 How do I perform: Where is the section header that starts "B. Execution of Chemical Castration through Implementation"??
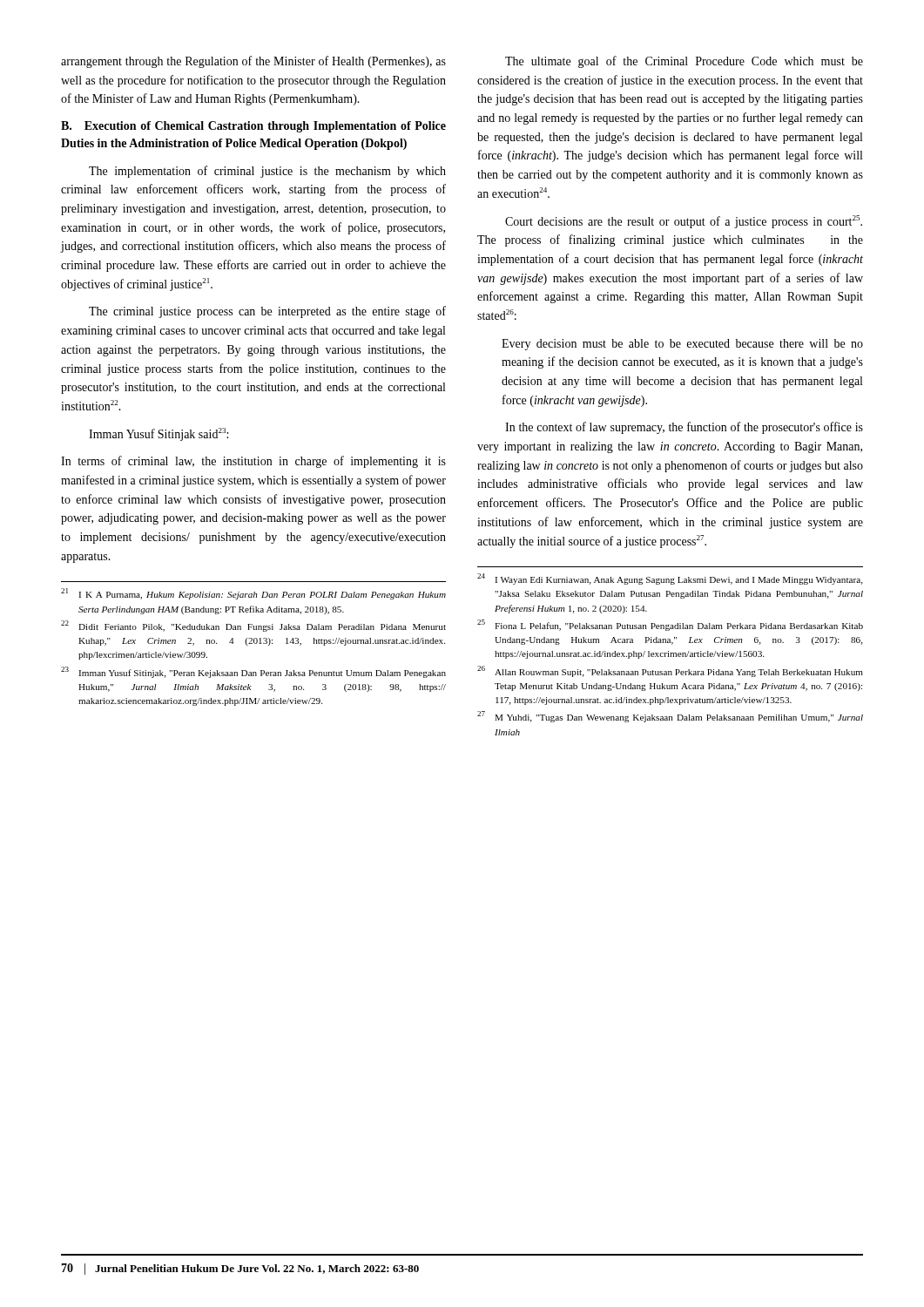(253, 135)
